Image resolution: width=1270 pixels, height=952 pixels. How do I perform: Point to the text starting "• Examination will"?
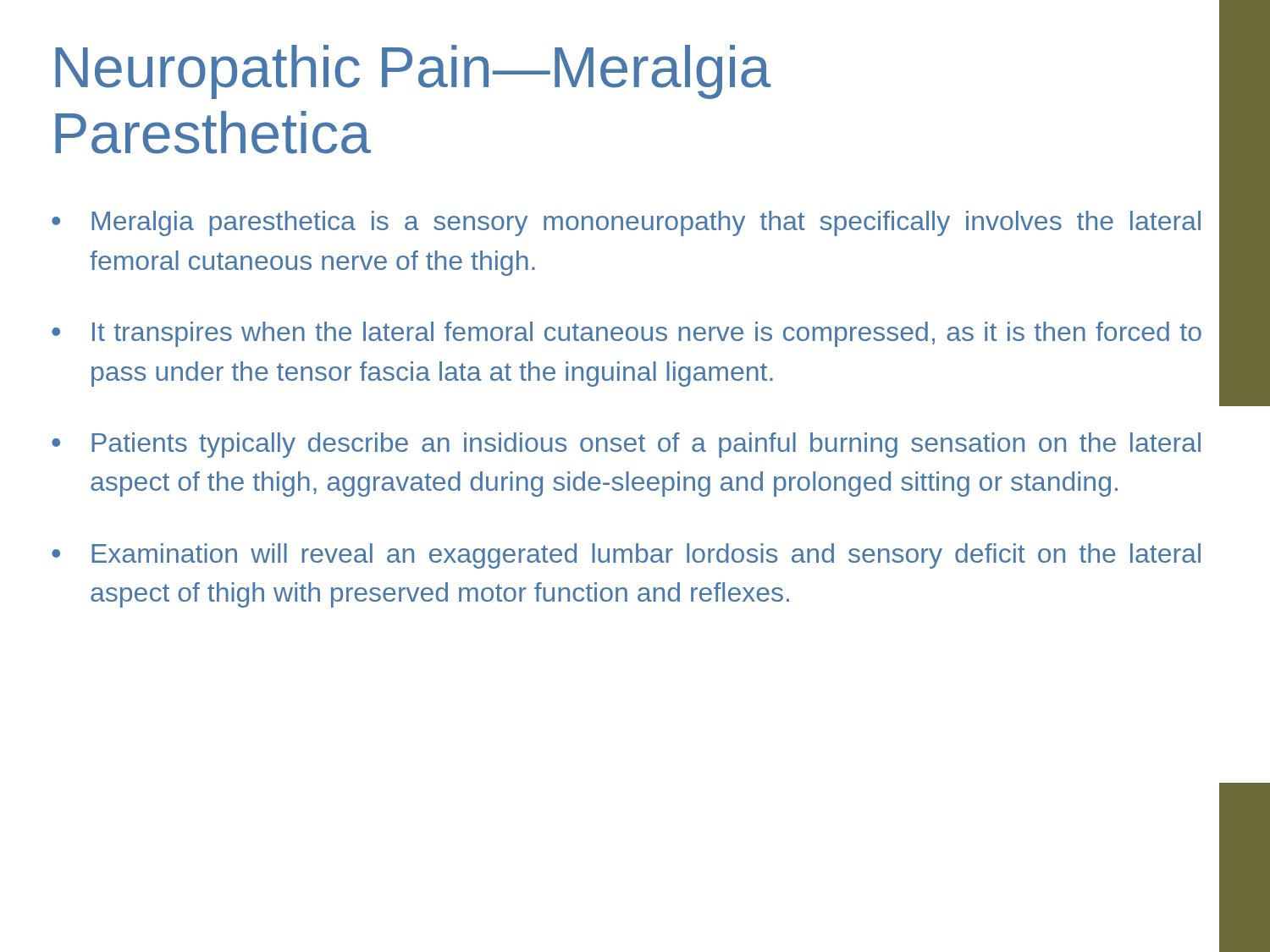[627, 573]
